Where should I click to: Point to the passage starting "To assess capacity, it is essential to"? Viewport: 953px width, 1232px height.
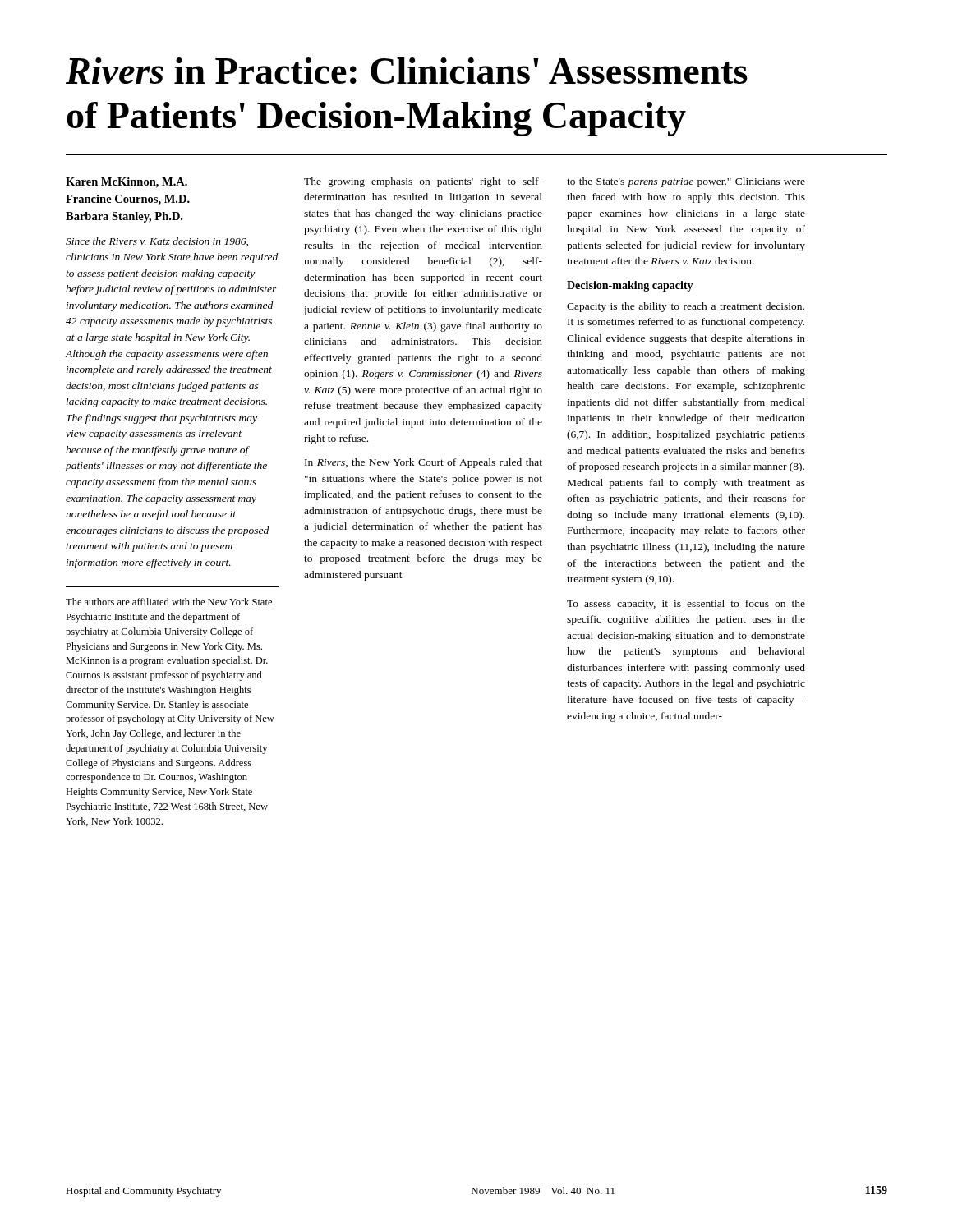coord(686,659)
